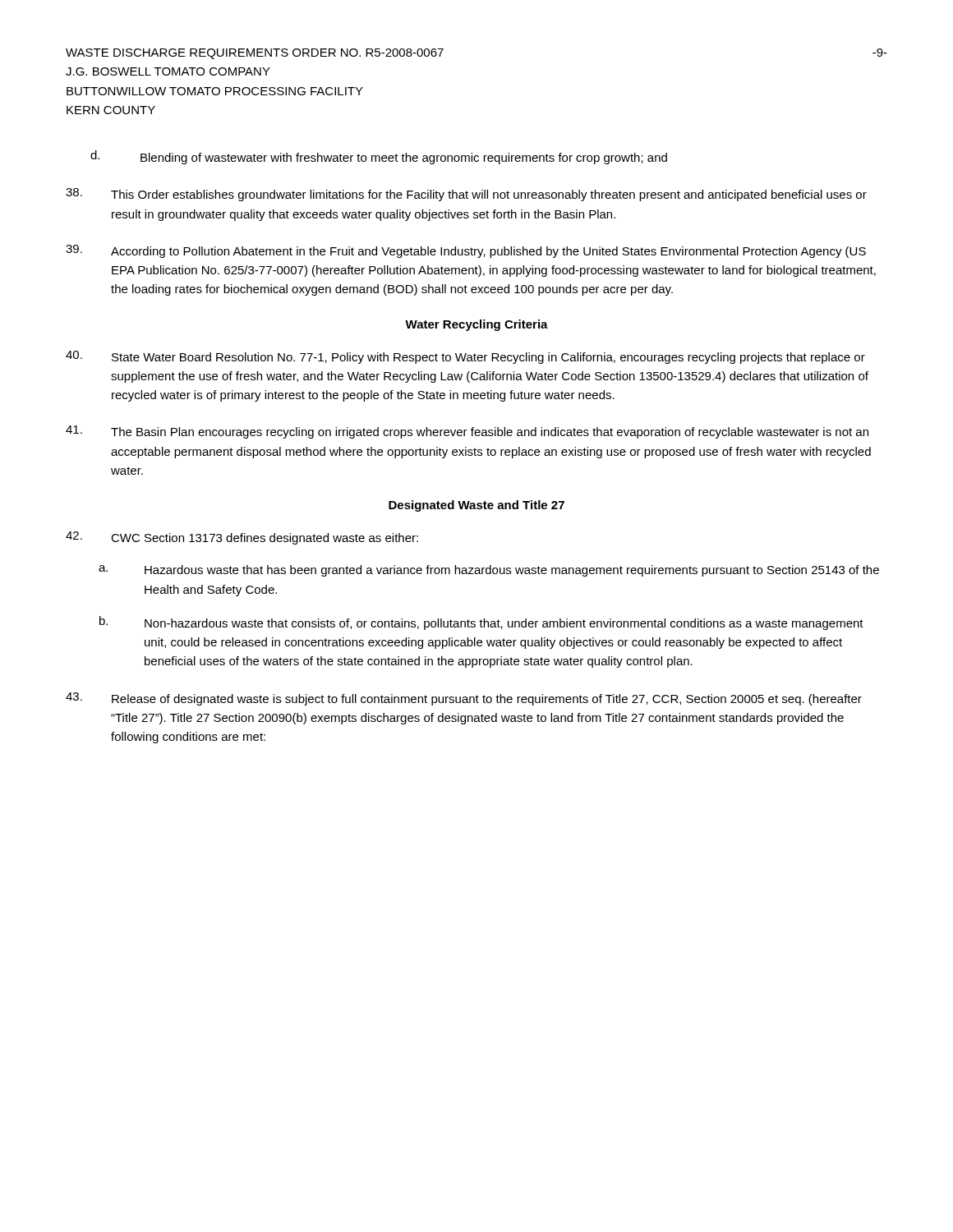Find the element starting "a. Hazardous waste that"
This screenshot has height=1232, width=953.
click(493, 579)
